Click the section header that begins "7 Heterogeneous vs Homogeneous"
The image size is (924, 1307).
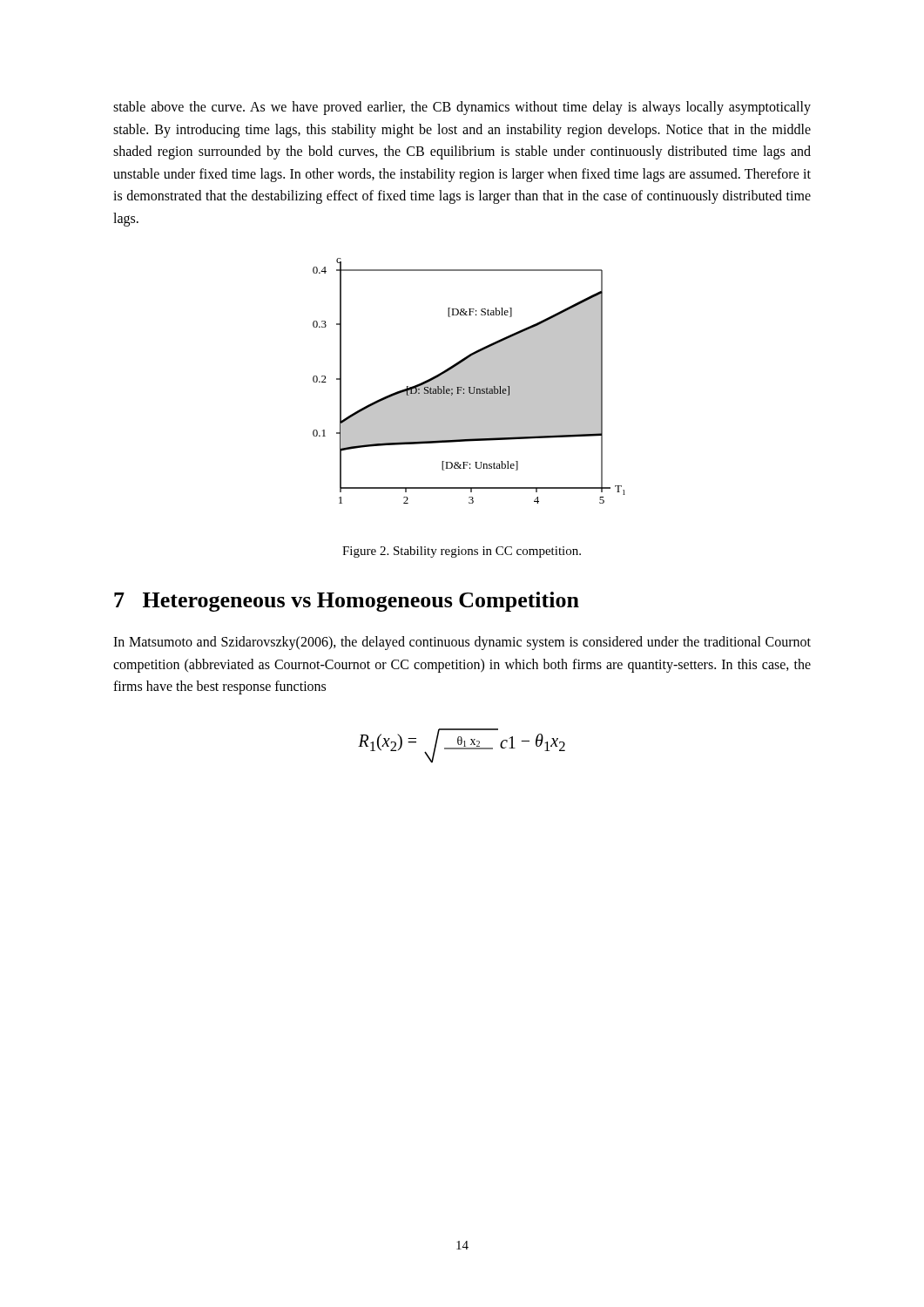pyautogui.click(x=346, y=600)
